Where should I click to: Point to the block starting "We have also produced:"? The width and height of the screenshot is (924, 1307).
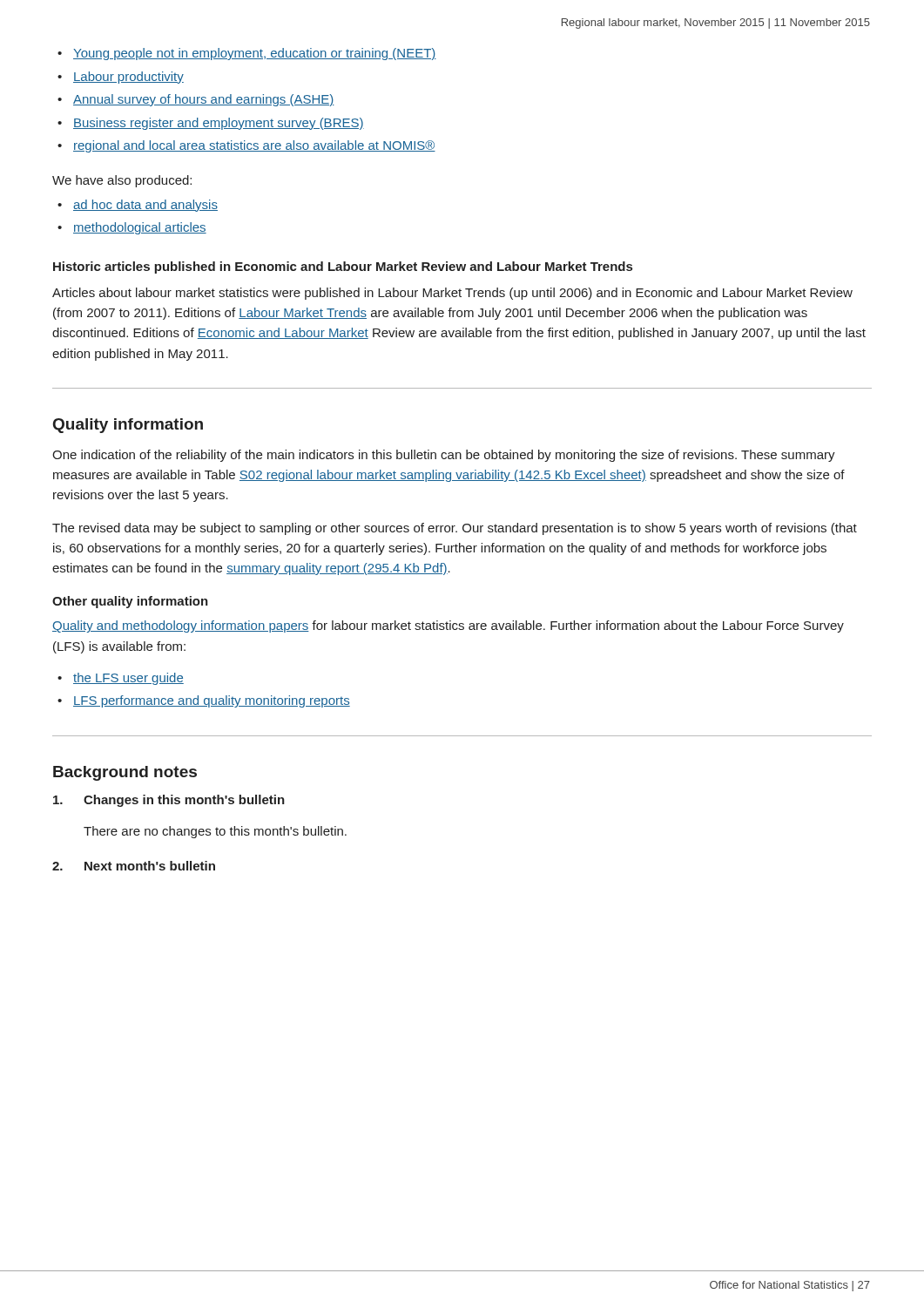(123, 180)
